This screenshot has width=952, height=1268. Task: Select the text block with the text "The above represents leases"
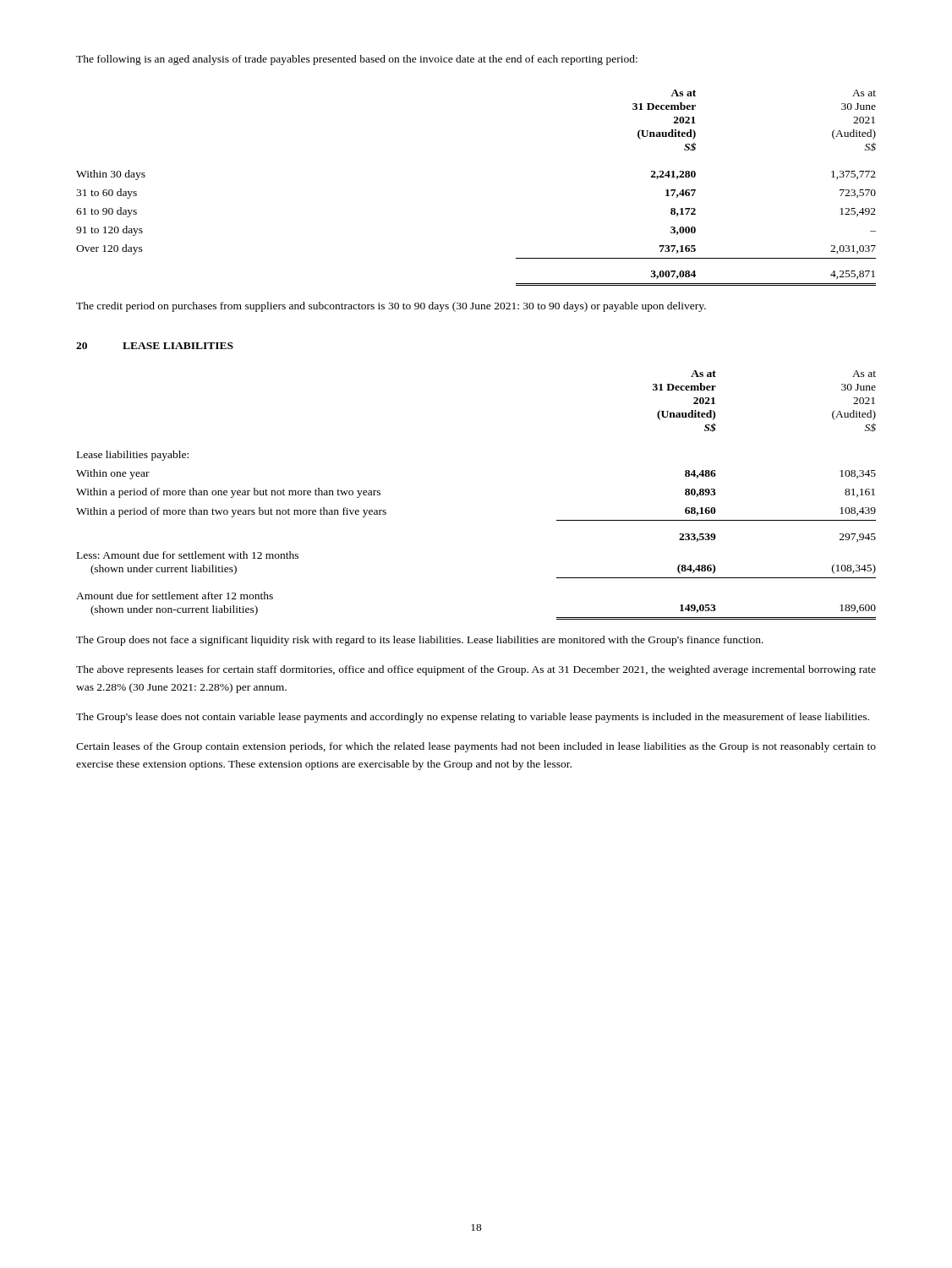476,678
